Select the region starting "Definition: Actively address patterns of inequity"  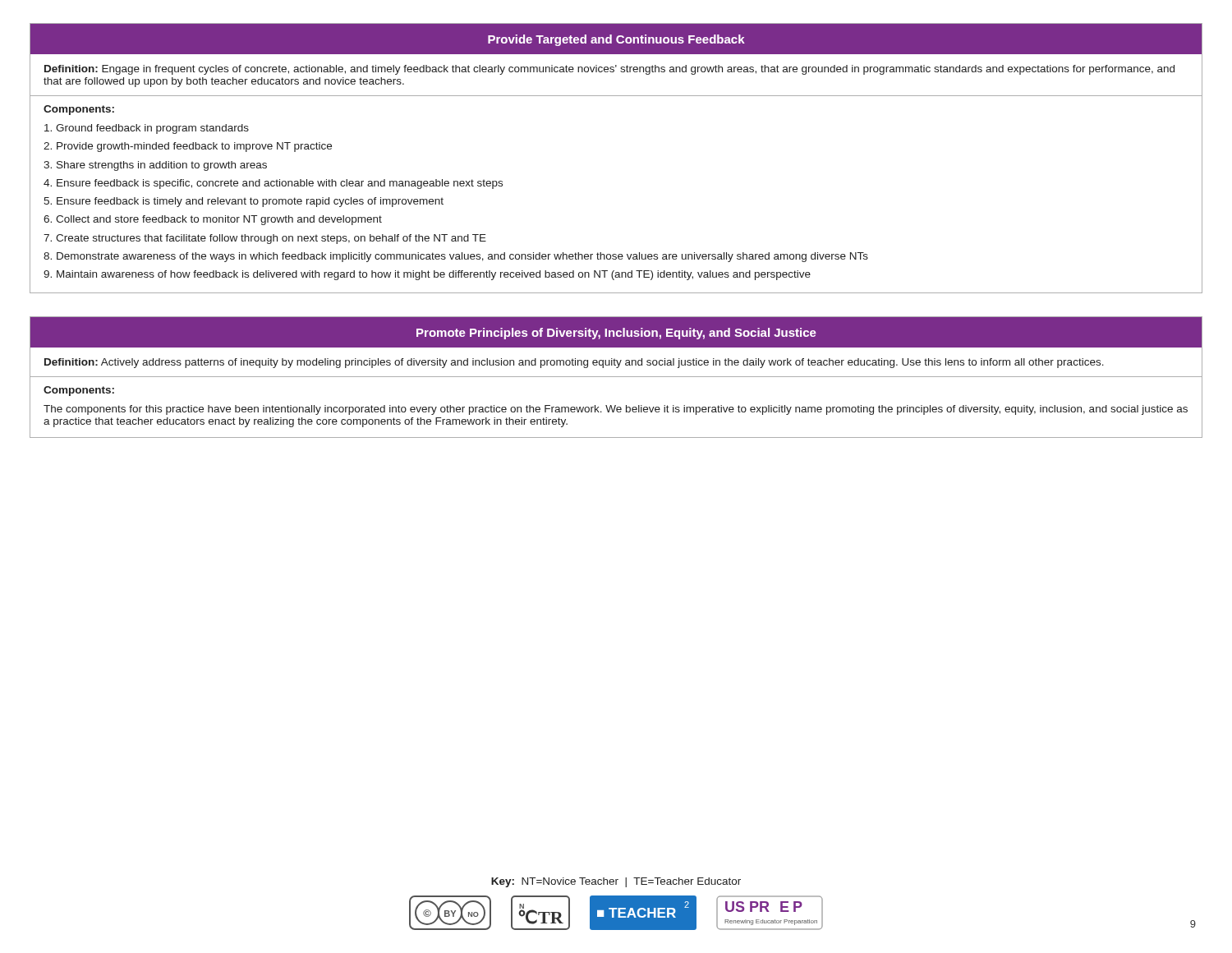point(574,362)
